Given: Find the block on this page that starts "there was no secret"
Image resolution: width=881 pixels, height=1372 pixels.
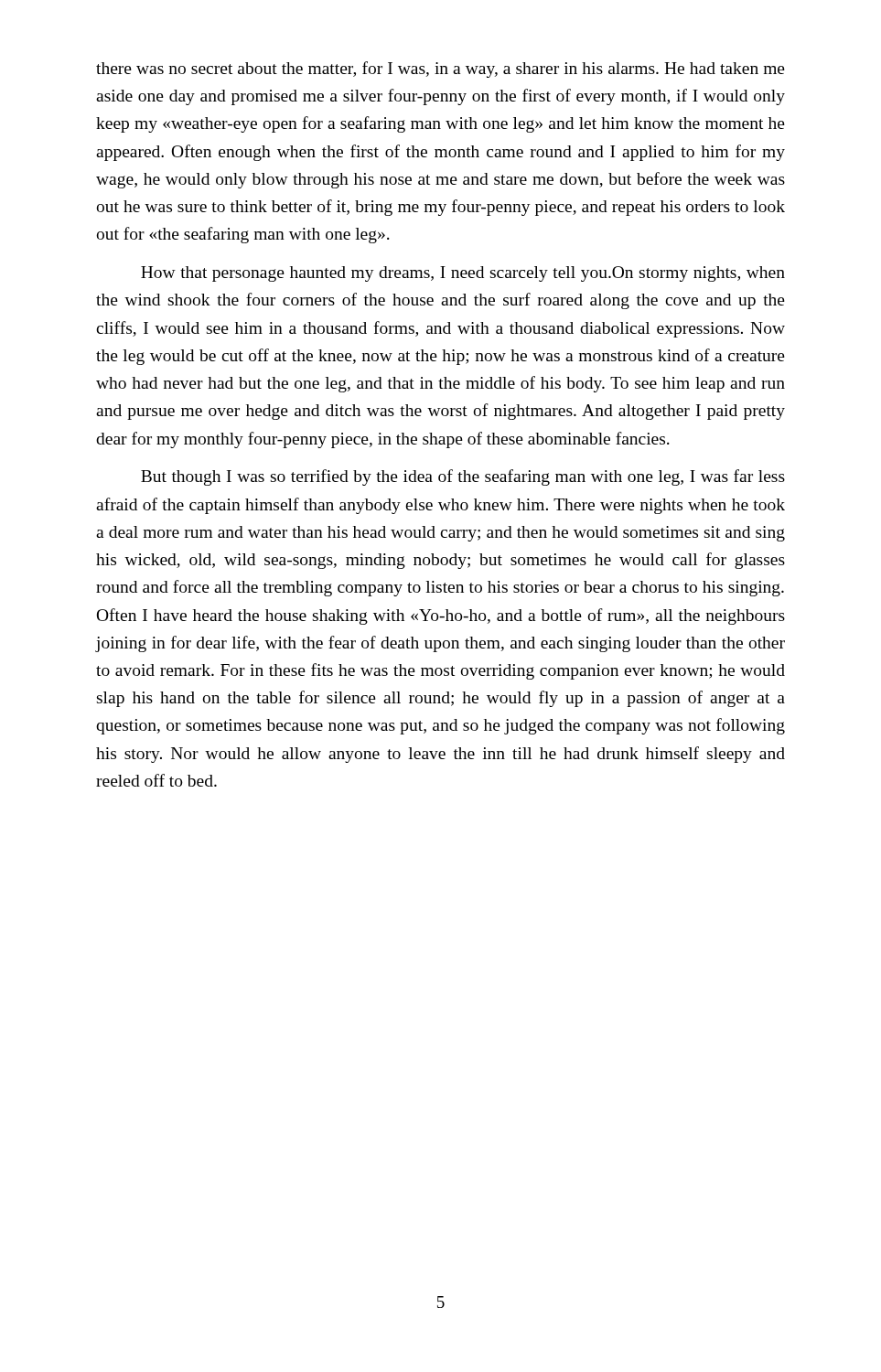Looking at the screenshot, I should click(x=440, y=425).
